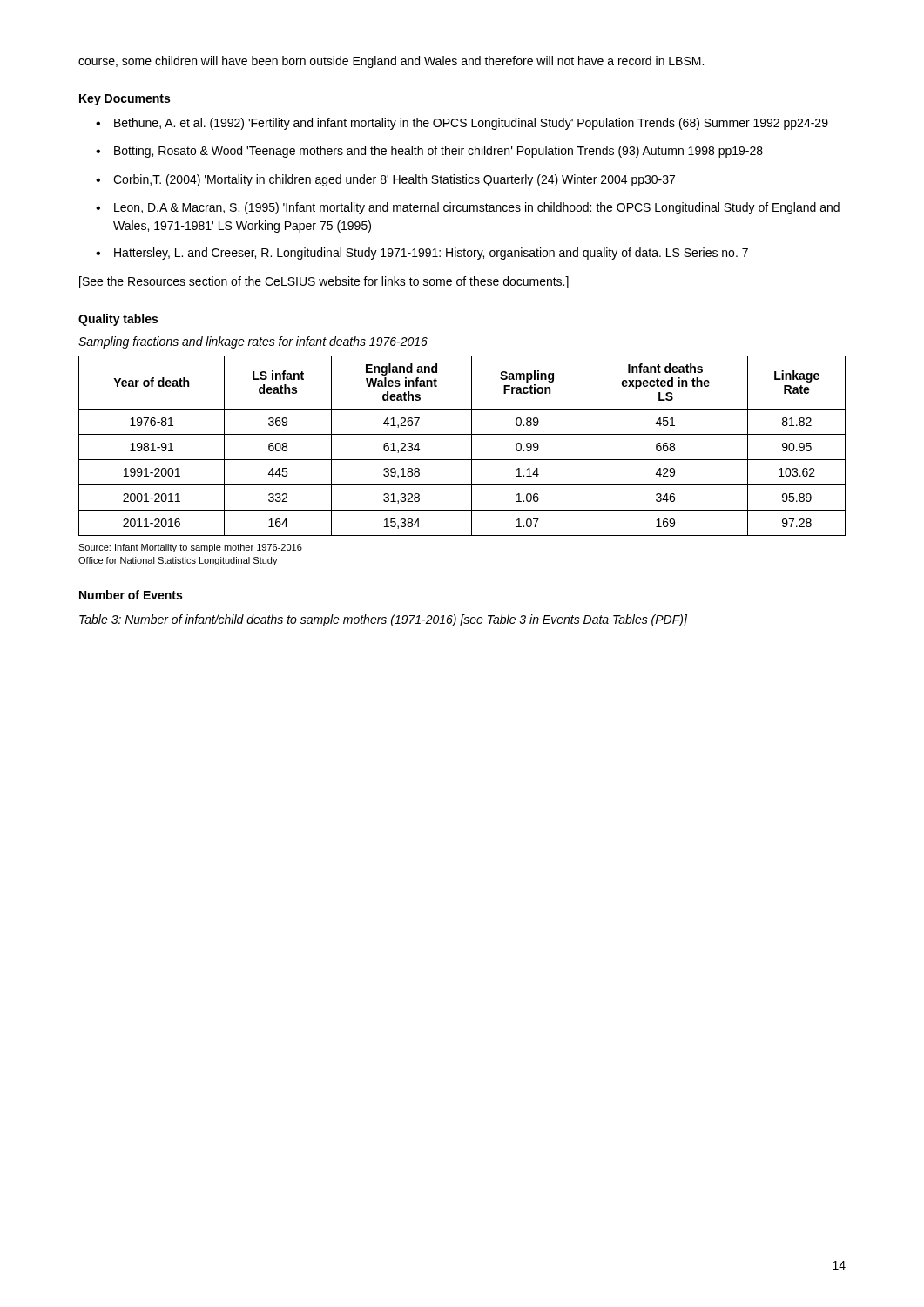Image resolution: width=924 pixels, height=1307 pixels.
Task: Locate the passage starting "• Corbin,T. (2004) 'Mortality"
Action: click(x=471, y=180)
